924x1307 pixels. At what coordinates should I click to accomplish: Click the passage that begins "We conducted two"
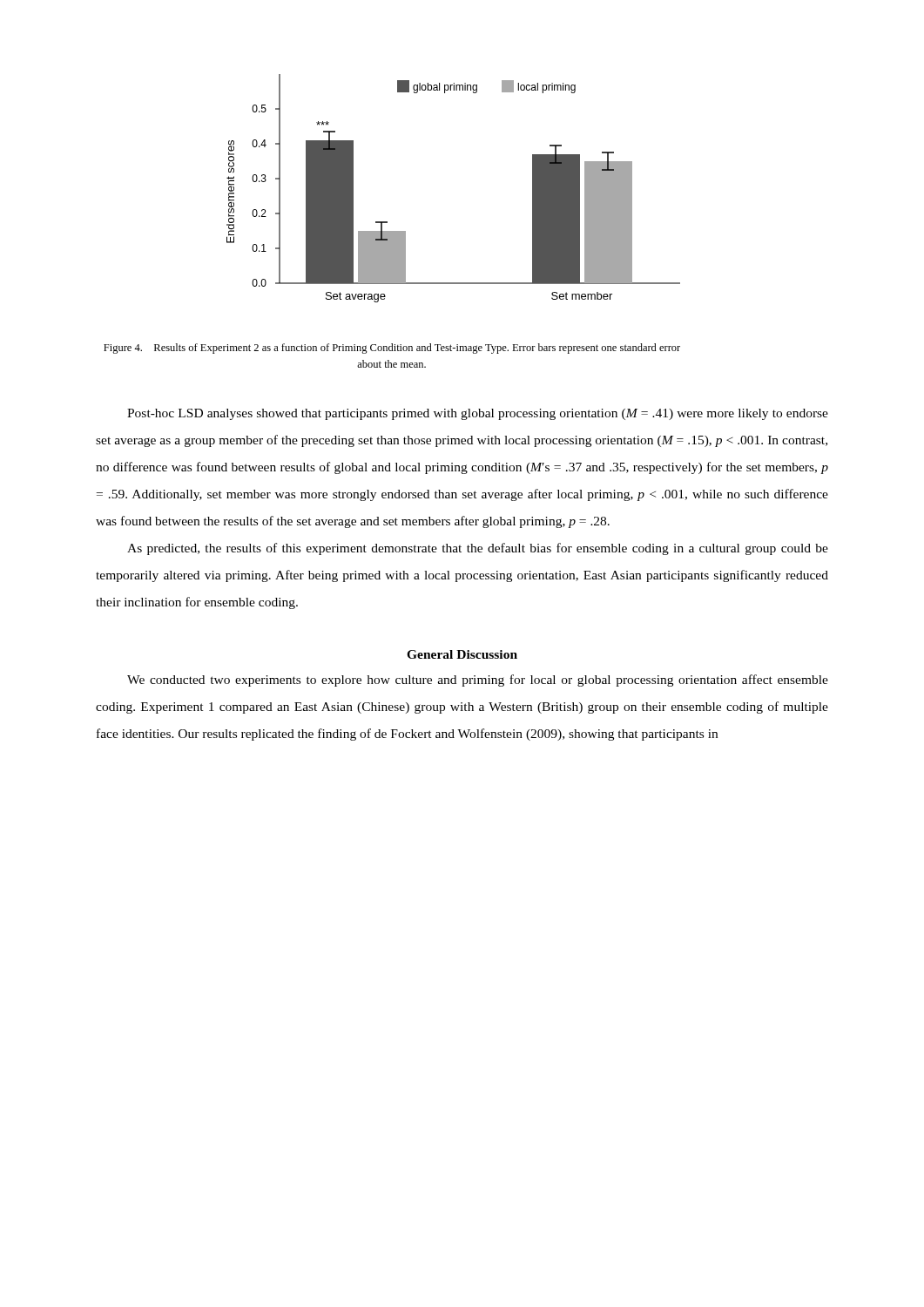point(462,706)
